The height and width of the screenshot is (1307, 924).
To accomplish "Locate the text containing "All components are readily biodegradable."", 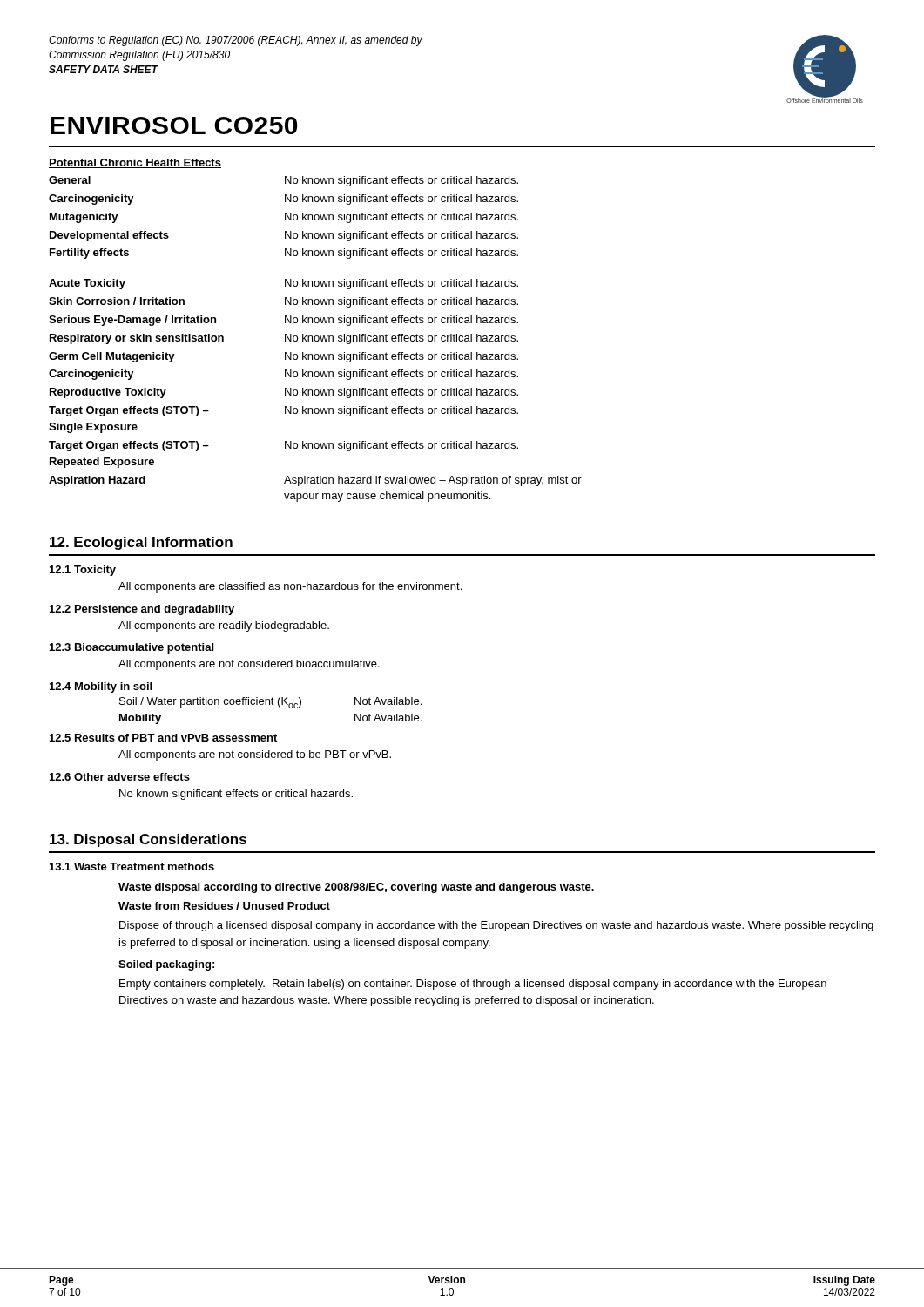I will pos(224,625).
